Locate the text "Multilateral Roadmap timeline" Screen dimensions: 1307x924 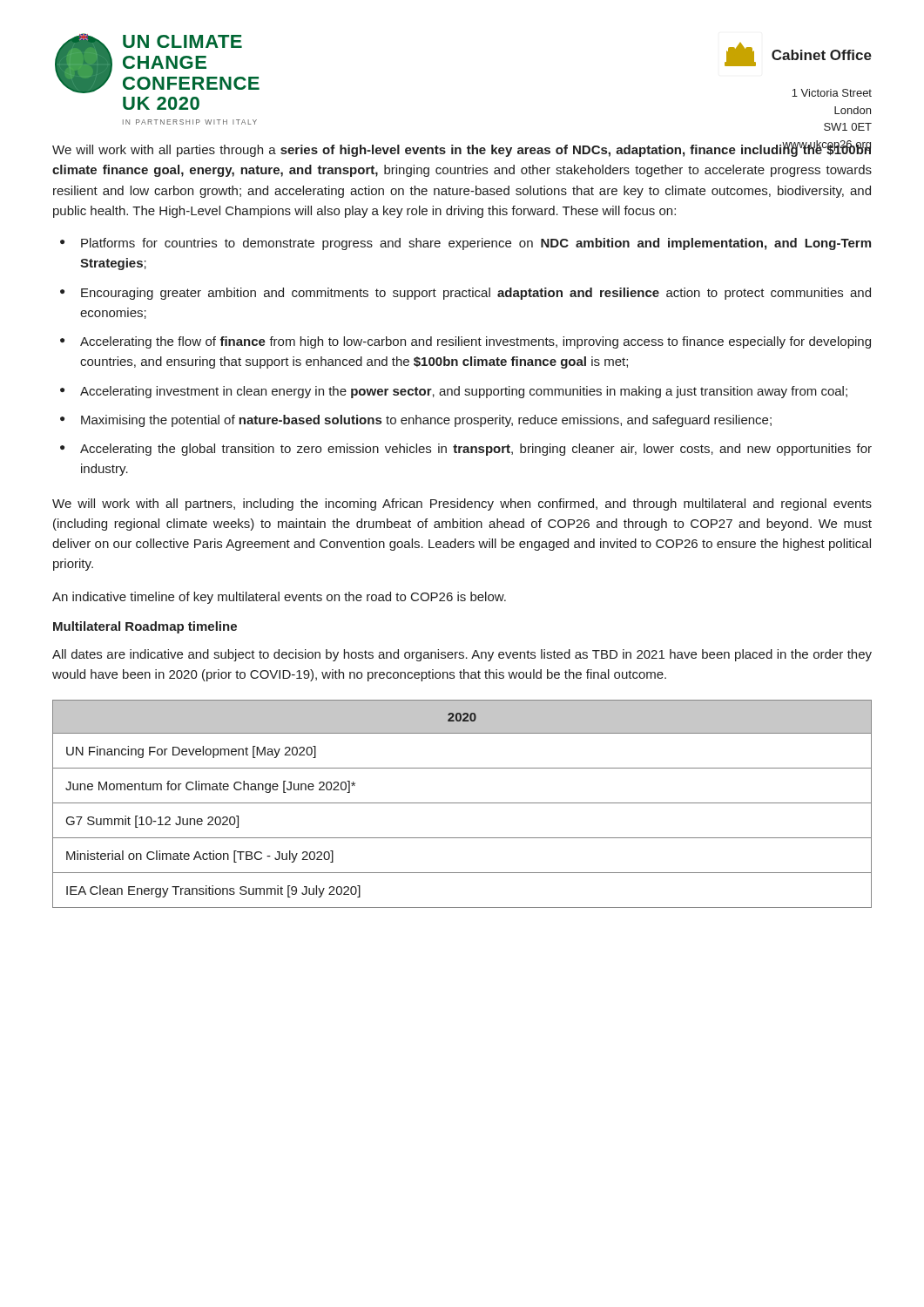click(x=145, y=626)
